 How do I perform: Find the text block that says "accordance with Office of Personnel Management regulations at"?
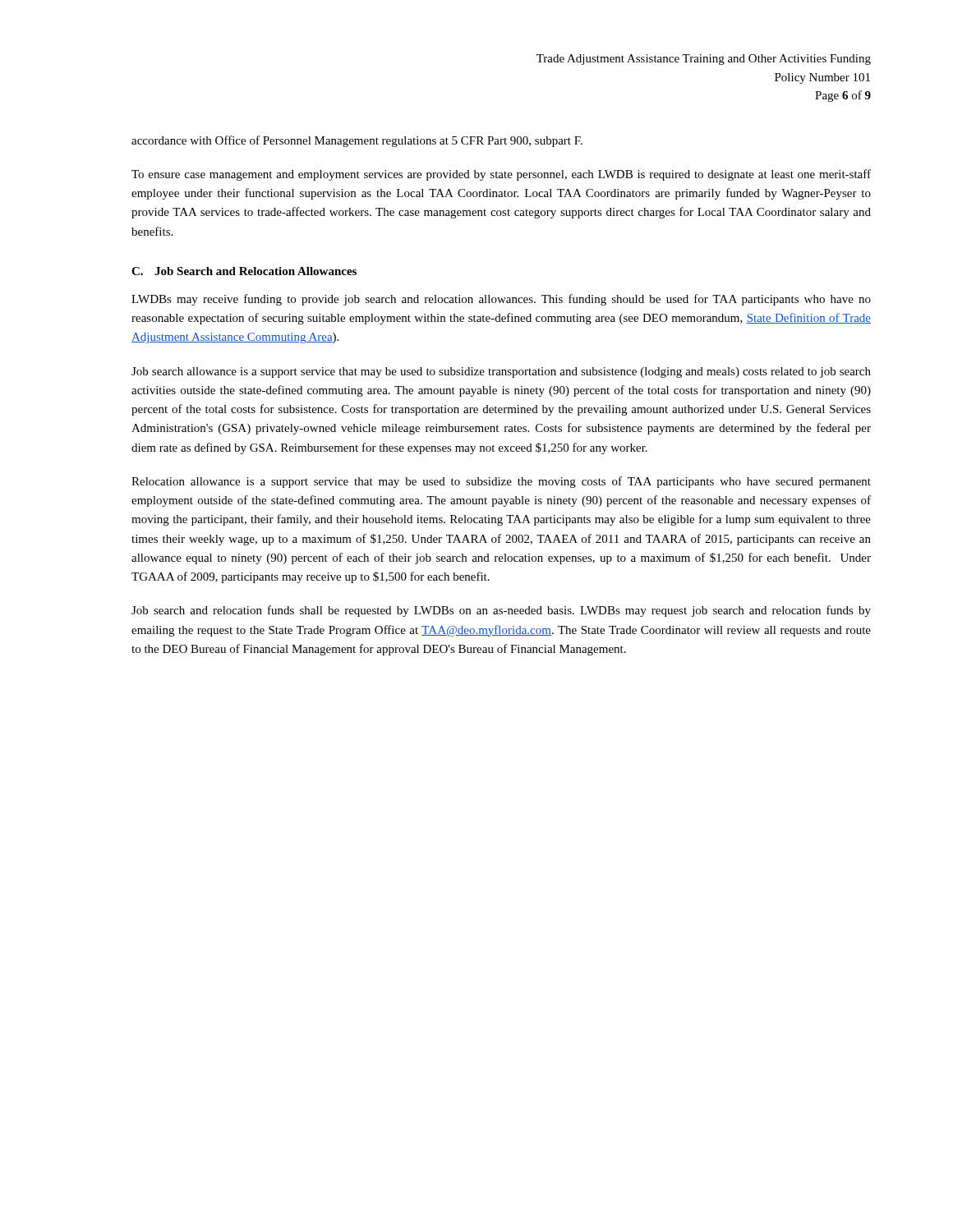[357, 140]
